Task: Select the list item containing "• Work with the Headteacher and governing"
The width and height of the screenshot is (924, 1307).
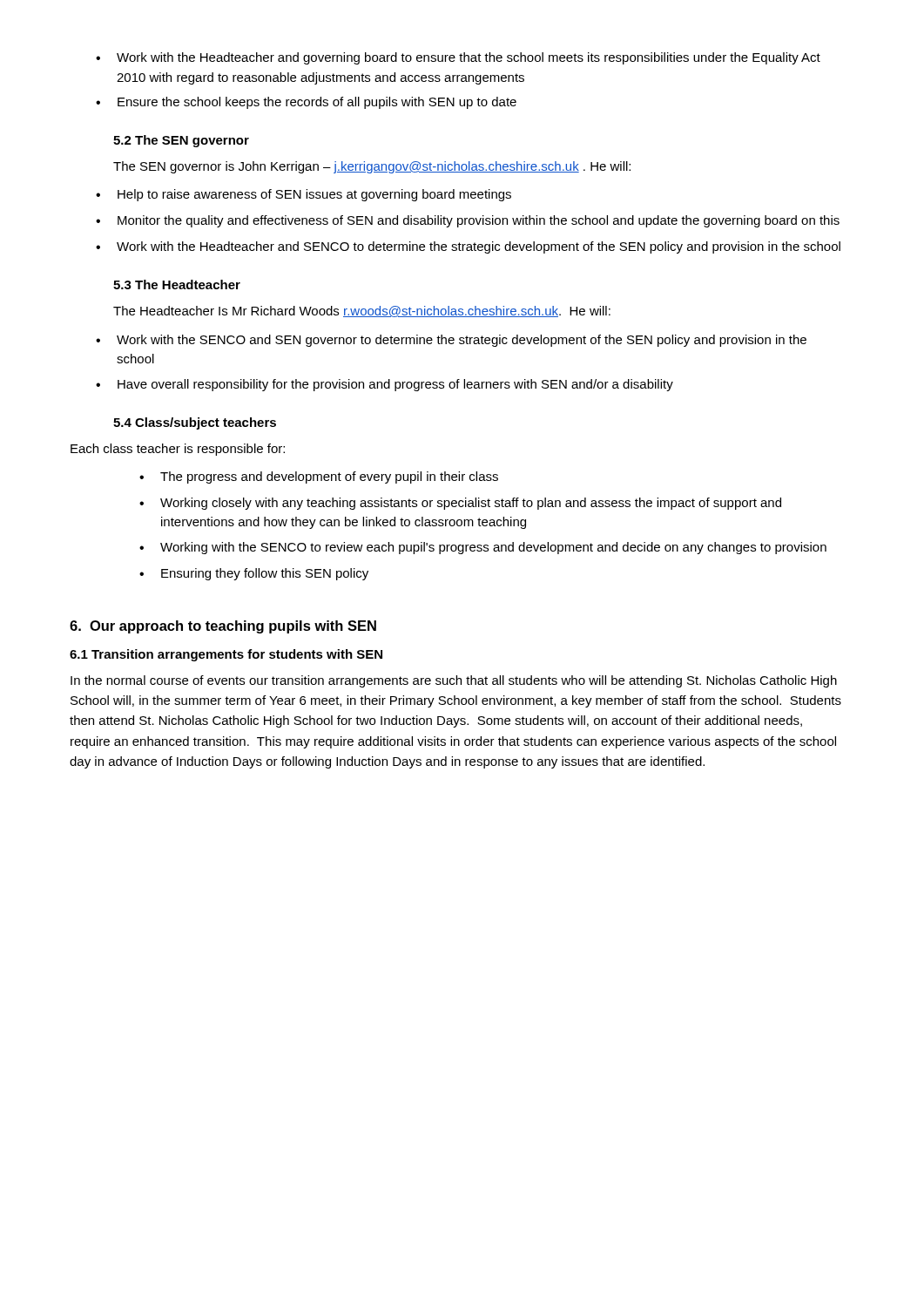Action: (469, 68)
